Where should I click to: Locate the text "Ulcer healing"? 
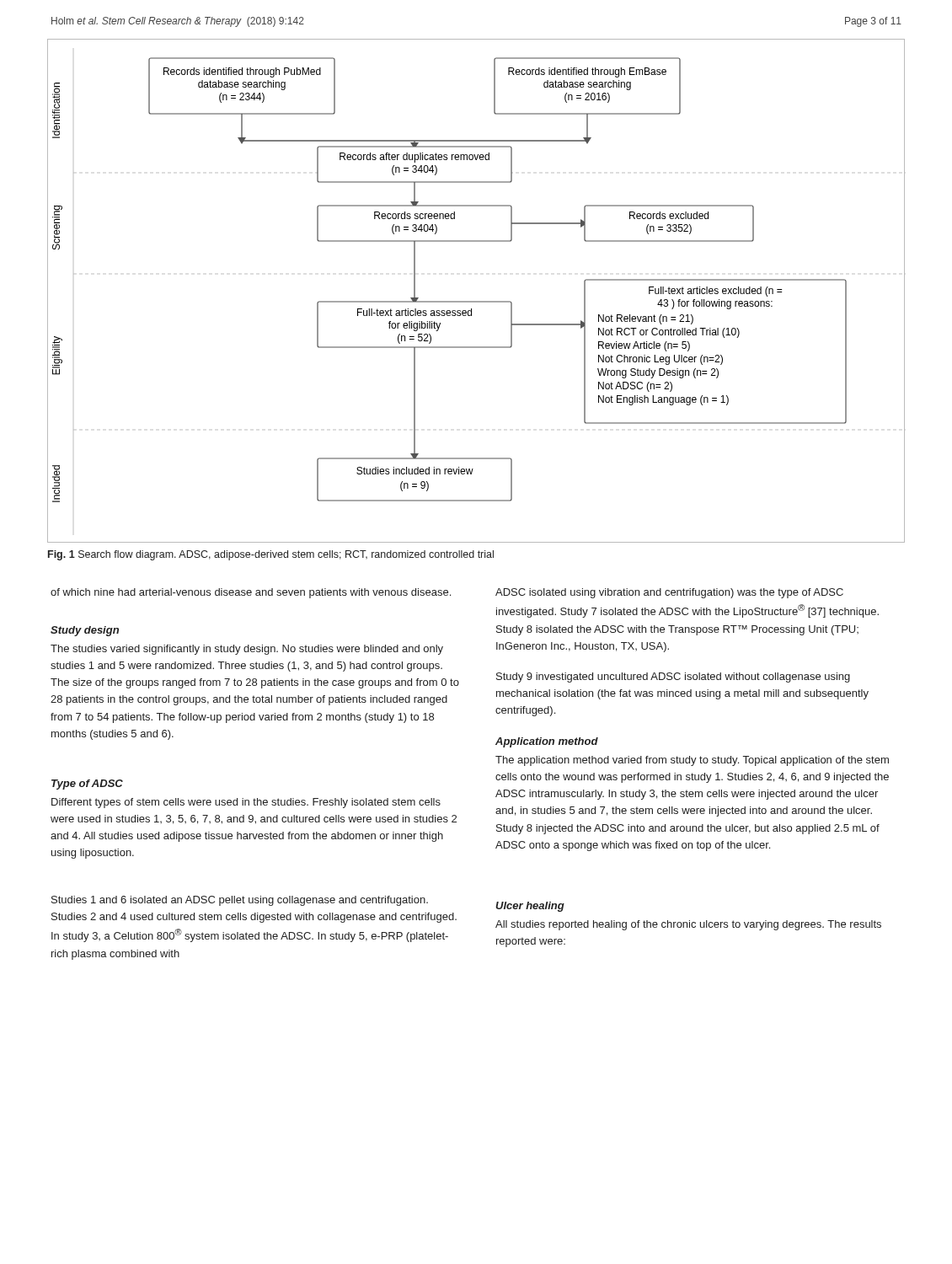(530, 905)
